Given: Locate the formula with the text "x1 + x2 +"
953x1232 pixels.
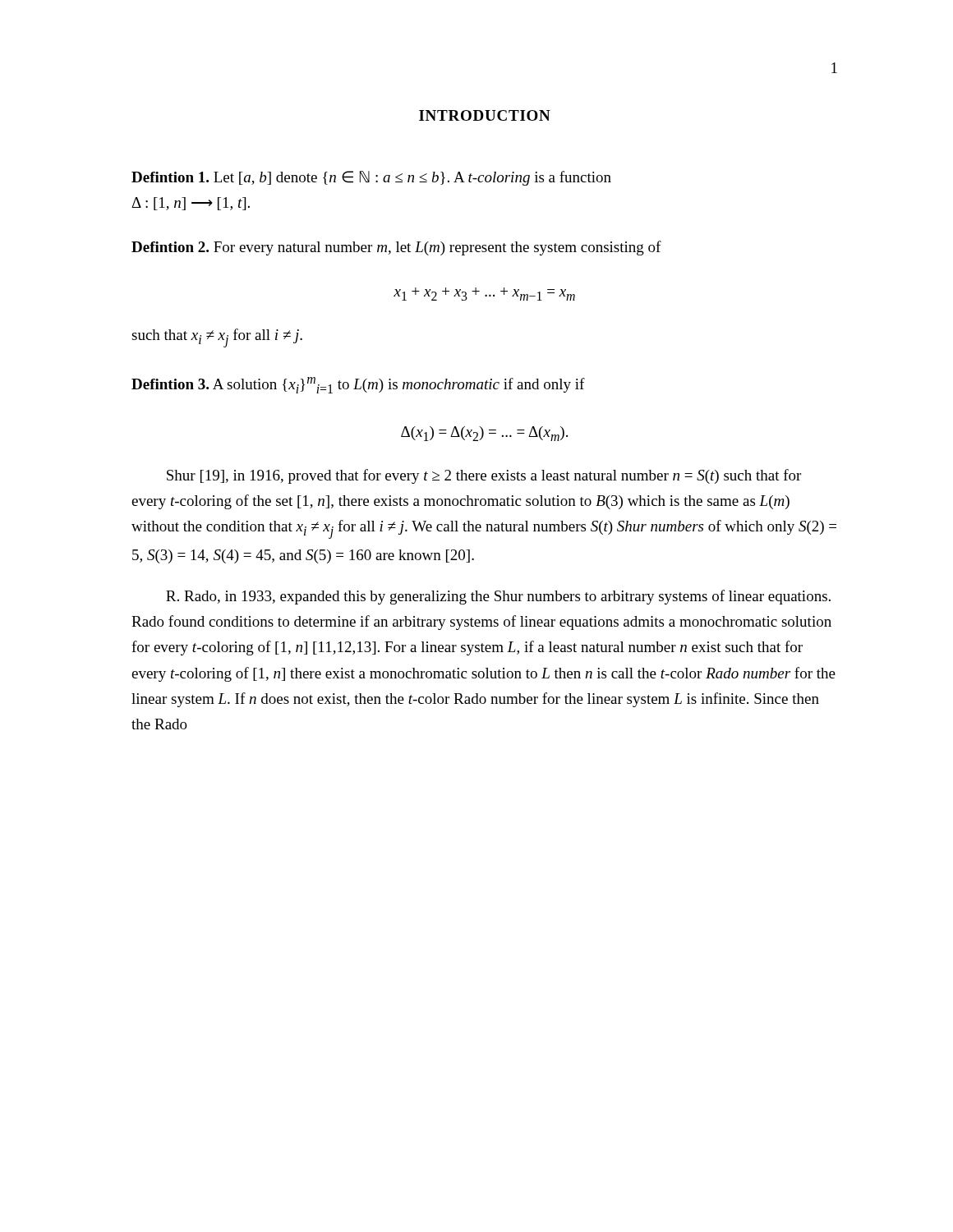Looking at the screenshot, I should click(x=485, y=293).
